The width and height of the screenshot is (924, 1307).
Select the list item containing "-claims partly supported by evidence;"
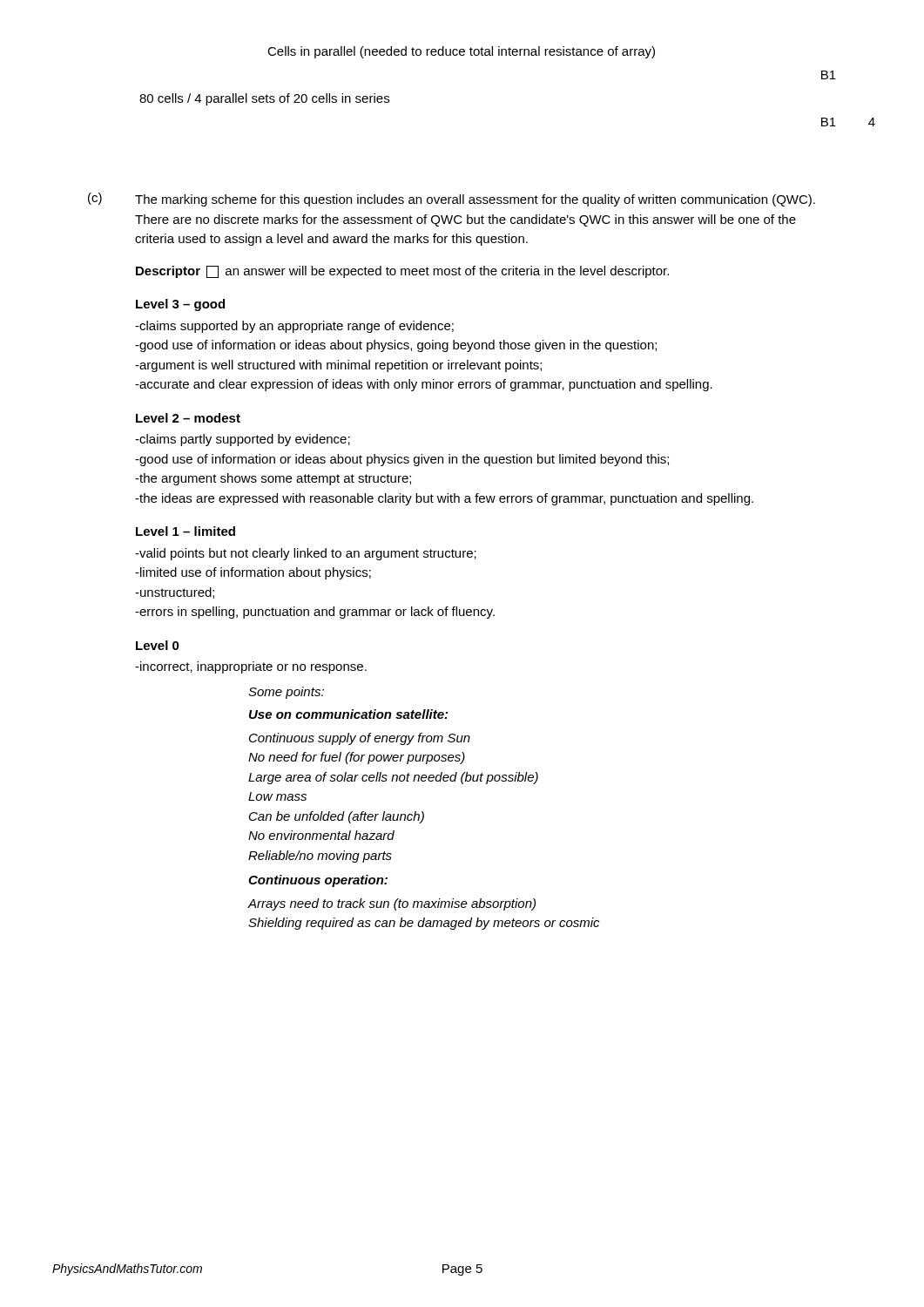(243, 439)
